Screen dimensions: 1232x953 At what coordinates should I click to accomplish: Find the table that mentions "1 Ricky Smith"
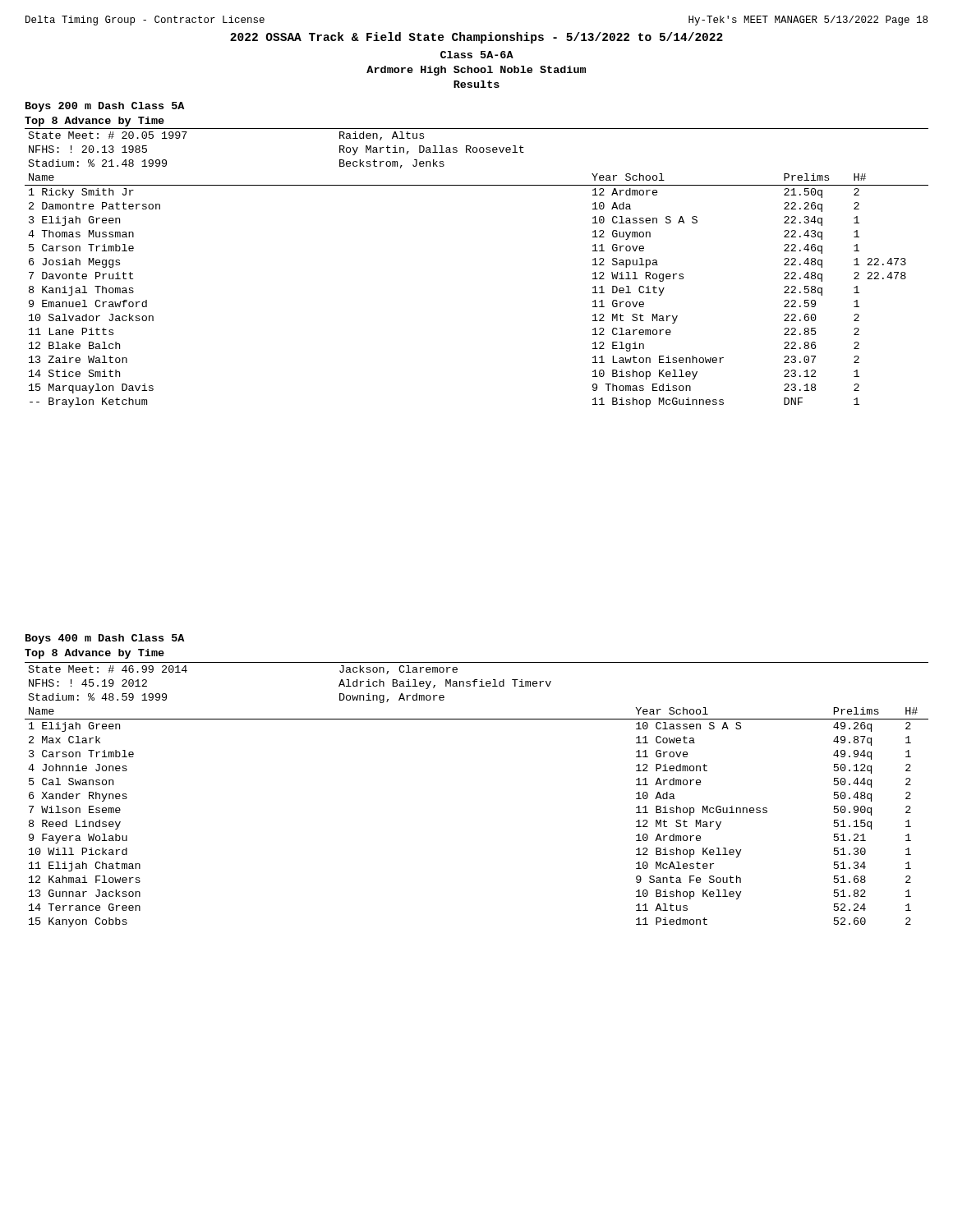[476, 270]
